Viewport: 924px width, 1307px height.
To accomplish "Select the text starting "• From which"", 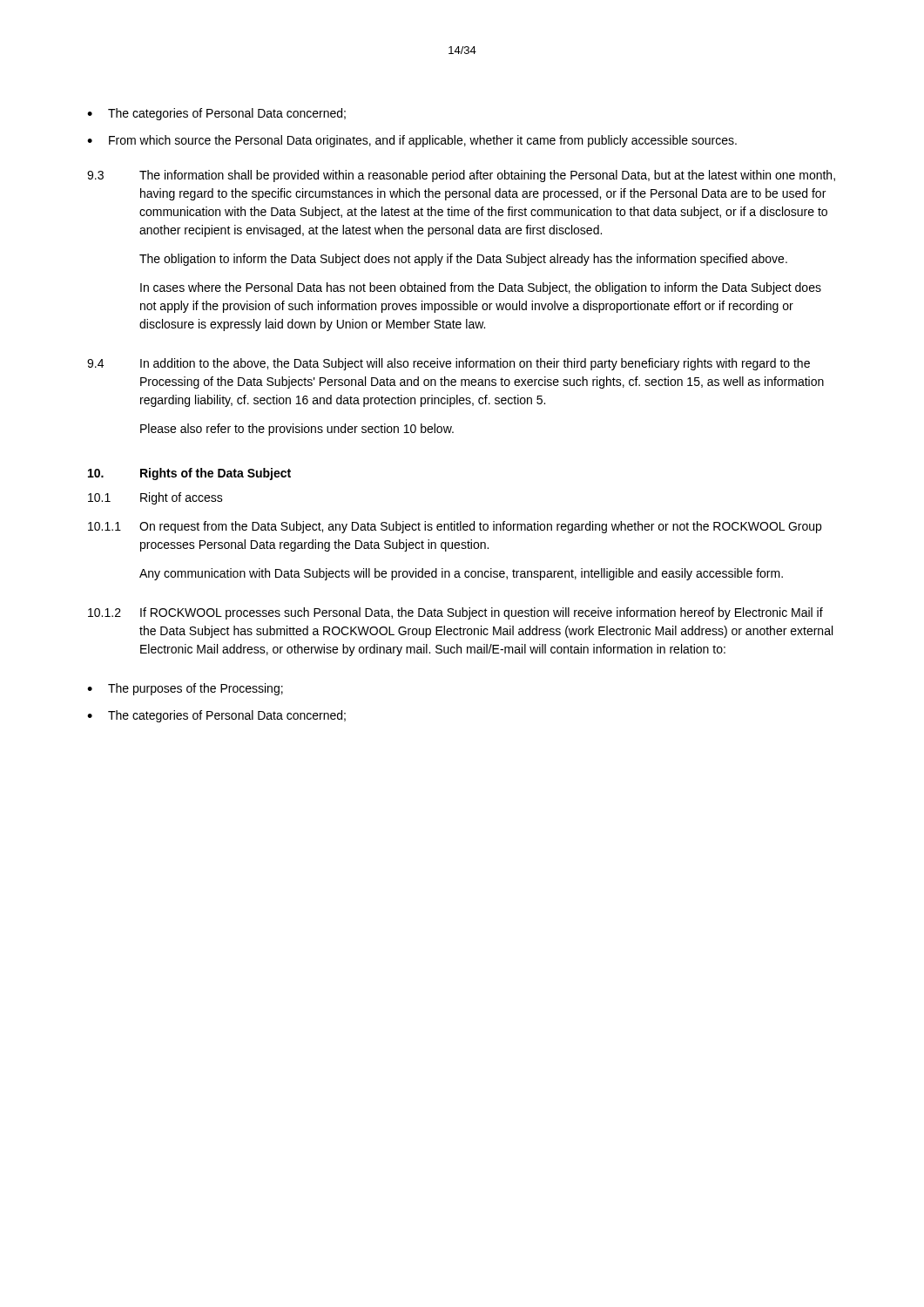I will point(462,142).
